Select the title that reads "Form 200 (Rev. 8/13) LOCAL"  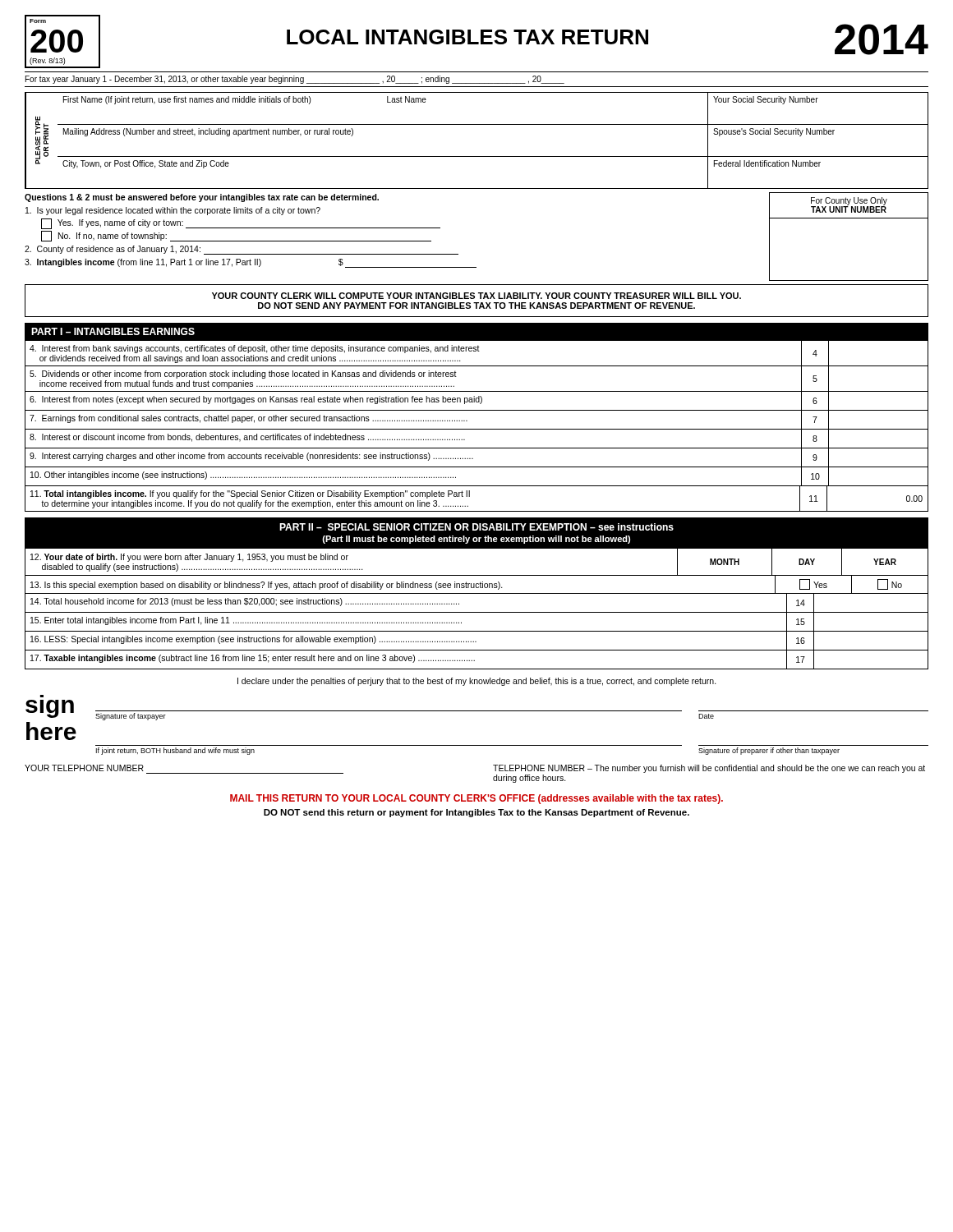click(x=476, y=41)
